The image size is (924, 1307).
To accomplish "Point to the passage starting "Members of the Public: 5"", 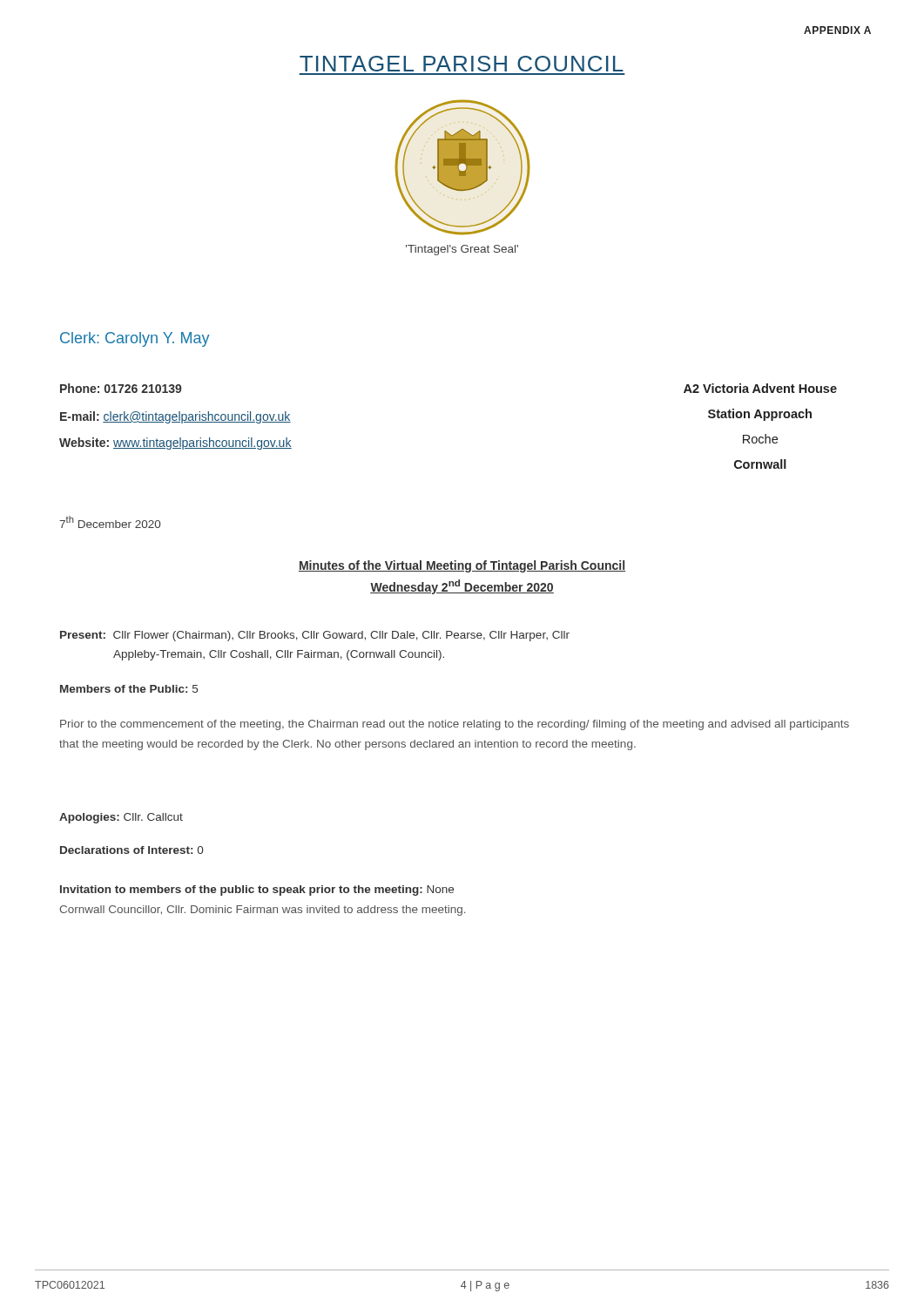I will 129,689.
